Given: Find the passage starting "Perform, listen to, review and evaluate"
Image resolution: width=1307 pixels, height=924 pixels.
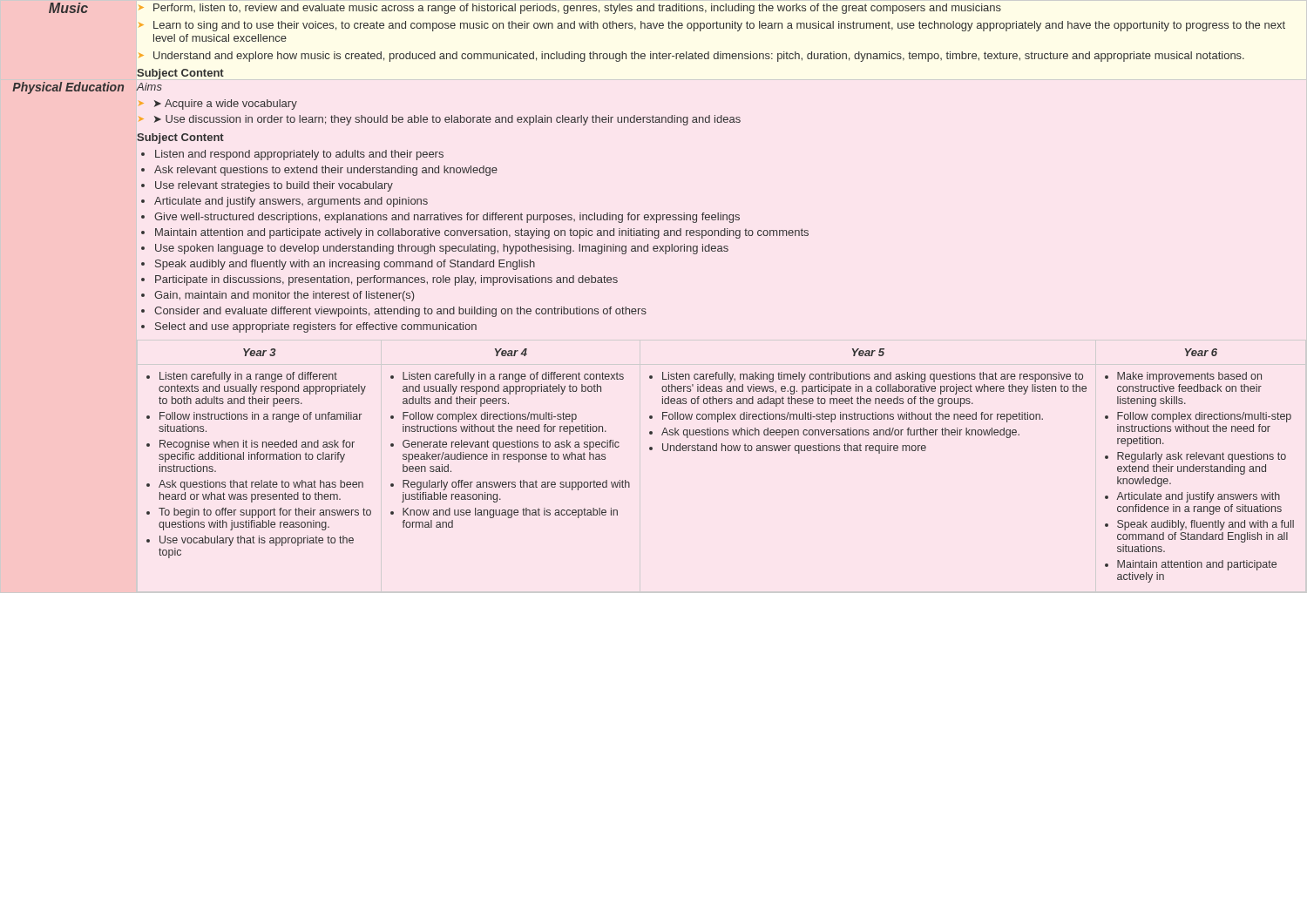Looking at the screenshot, I should click(577, 7).
